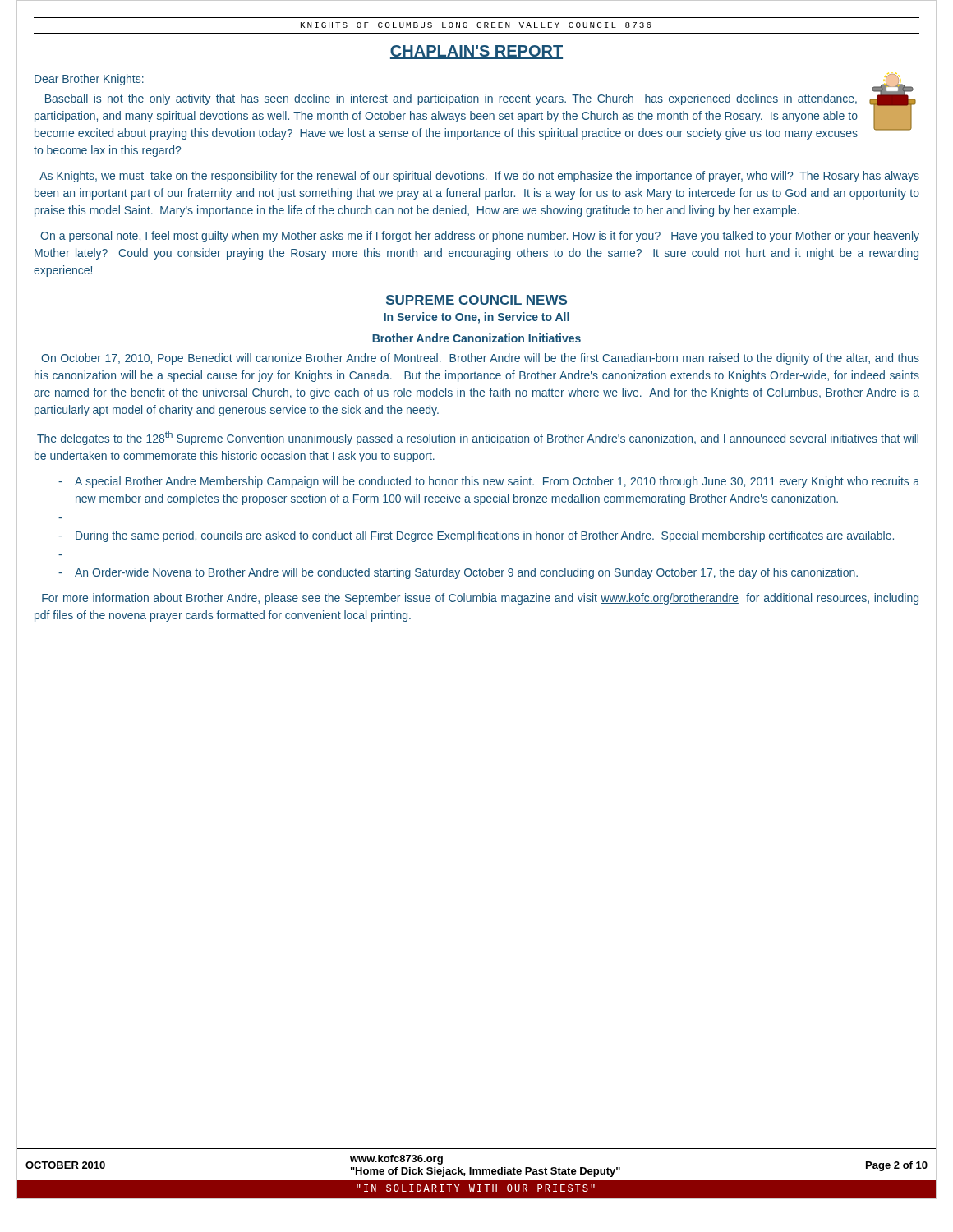
Task: Click on the region starting "- A special Brother Andre Membership"
Action: 489,490
